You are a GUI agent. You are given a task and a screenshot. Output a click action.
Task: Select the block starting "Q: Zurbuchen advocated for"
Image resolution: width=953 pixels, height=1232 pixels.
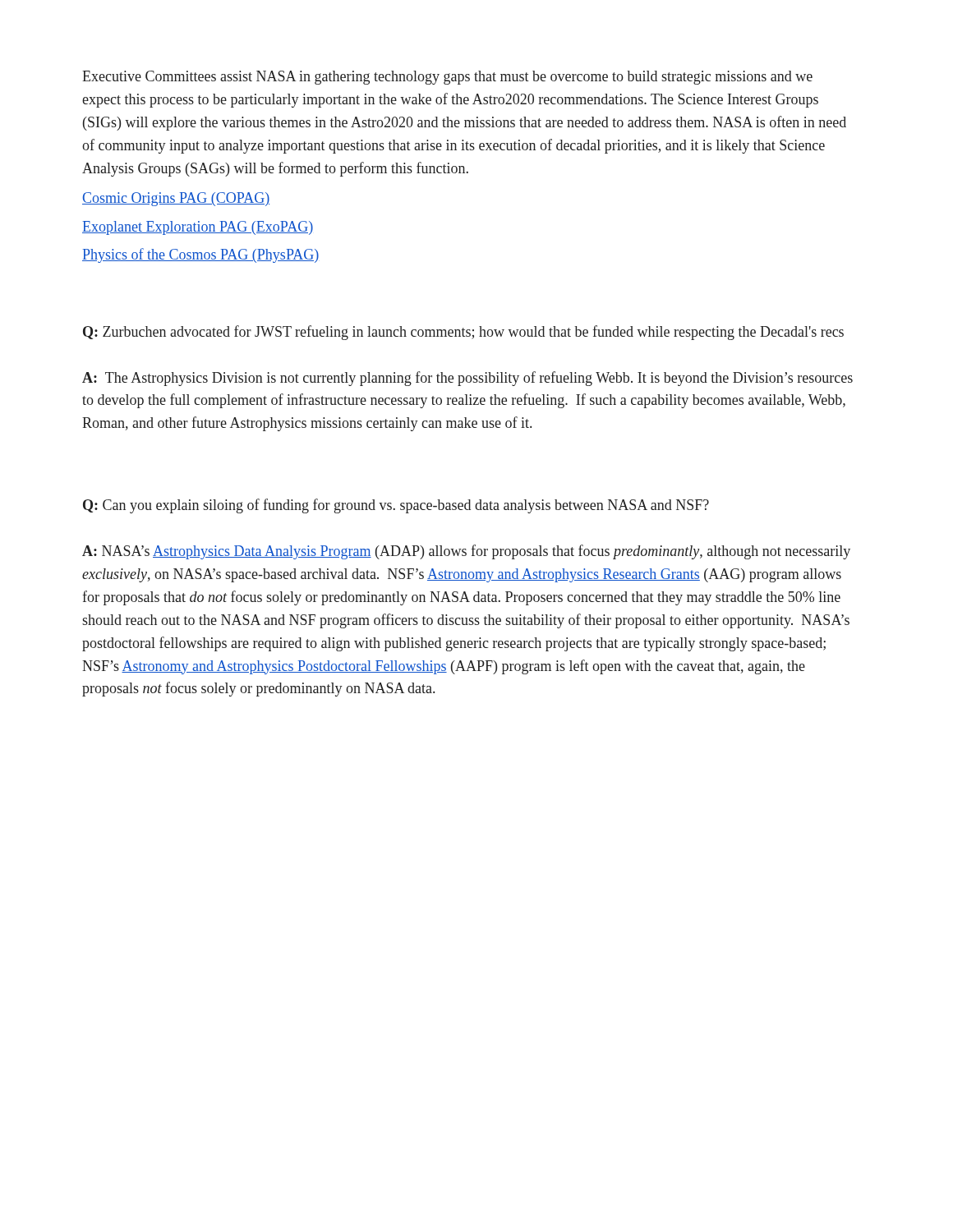coord(468,332)
